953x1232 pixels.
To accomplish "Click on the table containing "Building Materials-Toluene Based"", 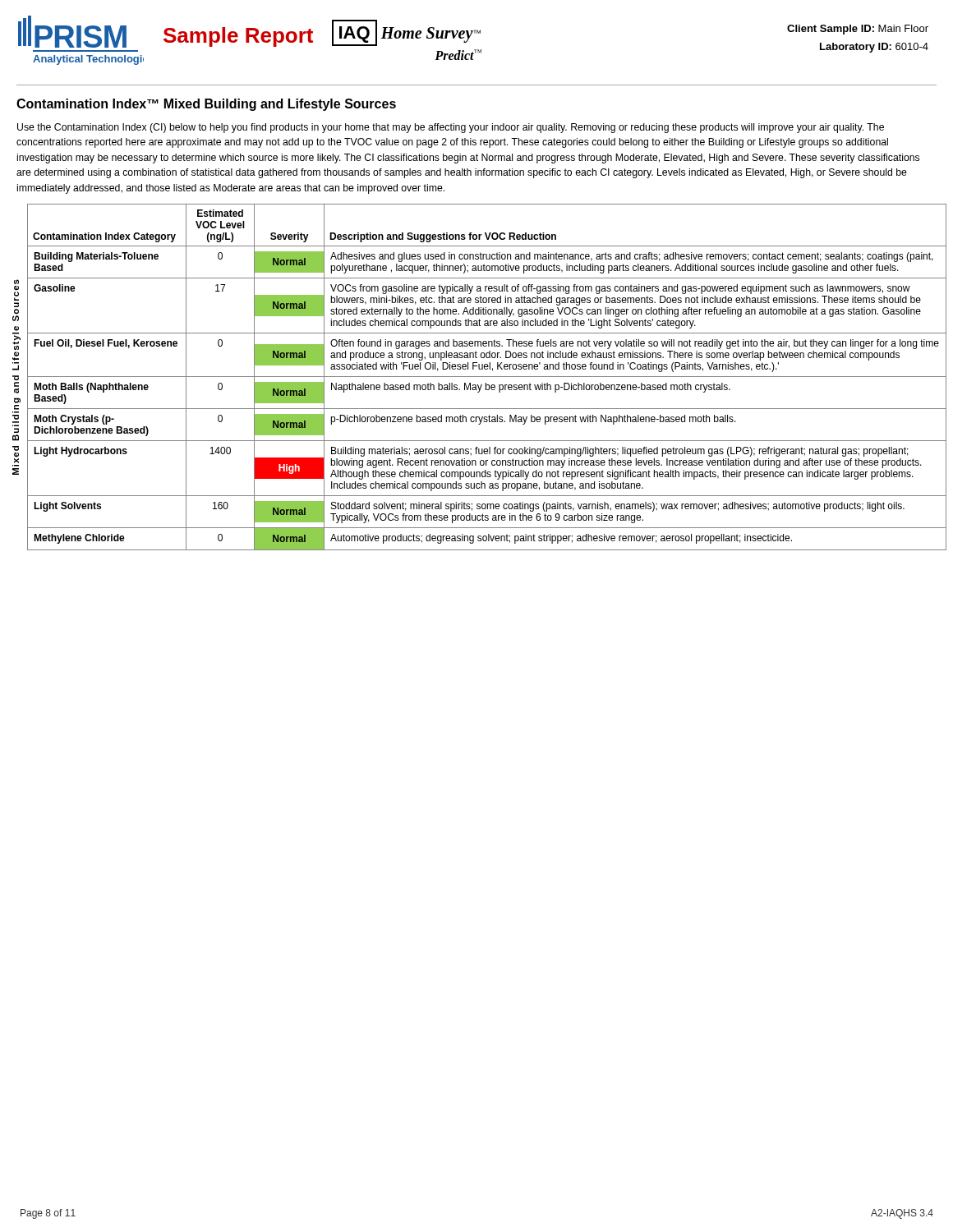I will coord(487,377).
